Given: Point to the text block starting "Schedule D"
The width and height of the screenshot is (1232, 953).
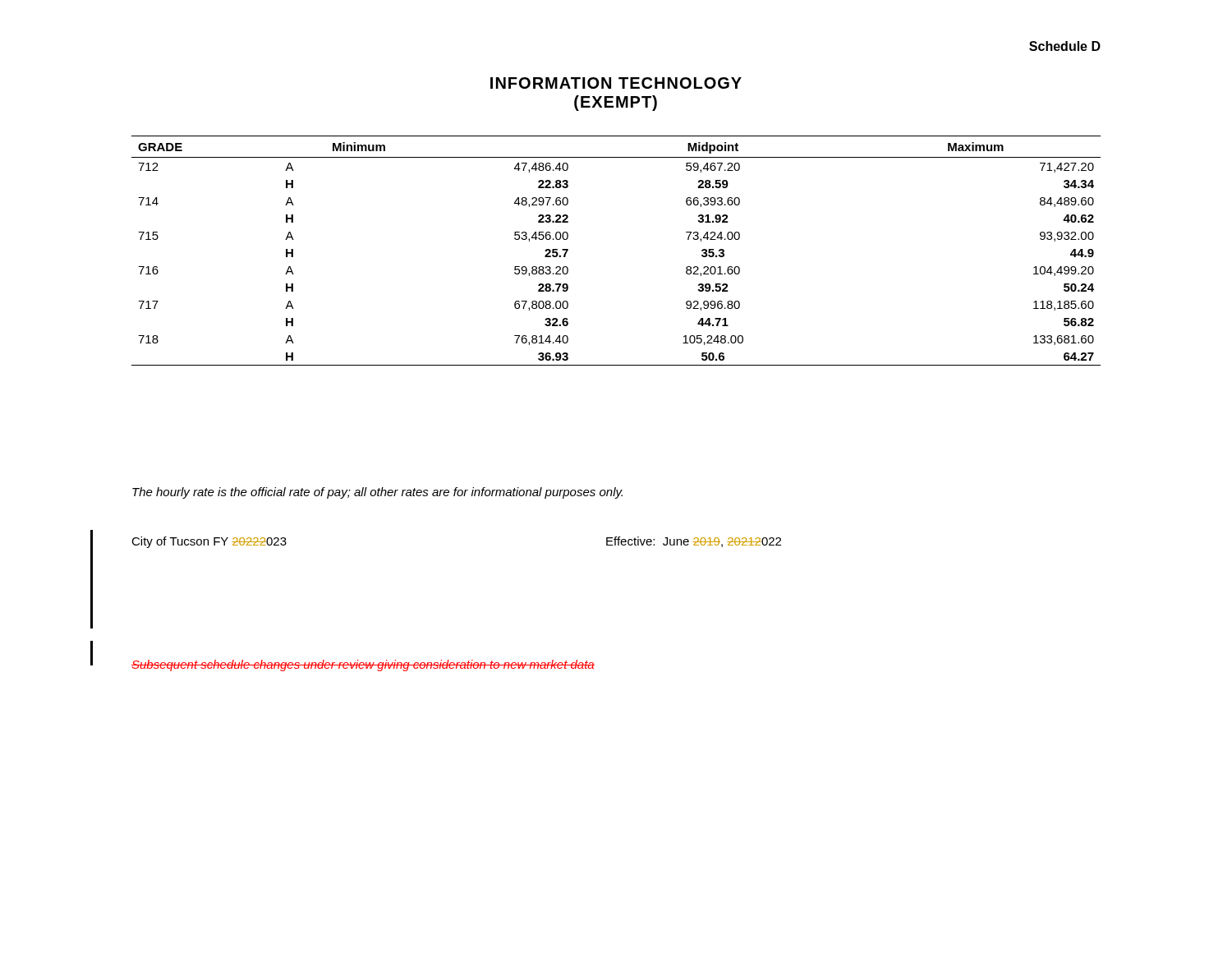Looking at the screenshot, I should (1065, 46).
